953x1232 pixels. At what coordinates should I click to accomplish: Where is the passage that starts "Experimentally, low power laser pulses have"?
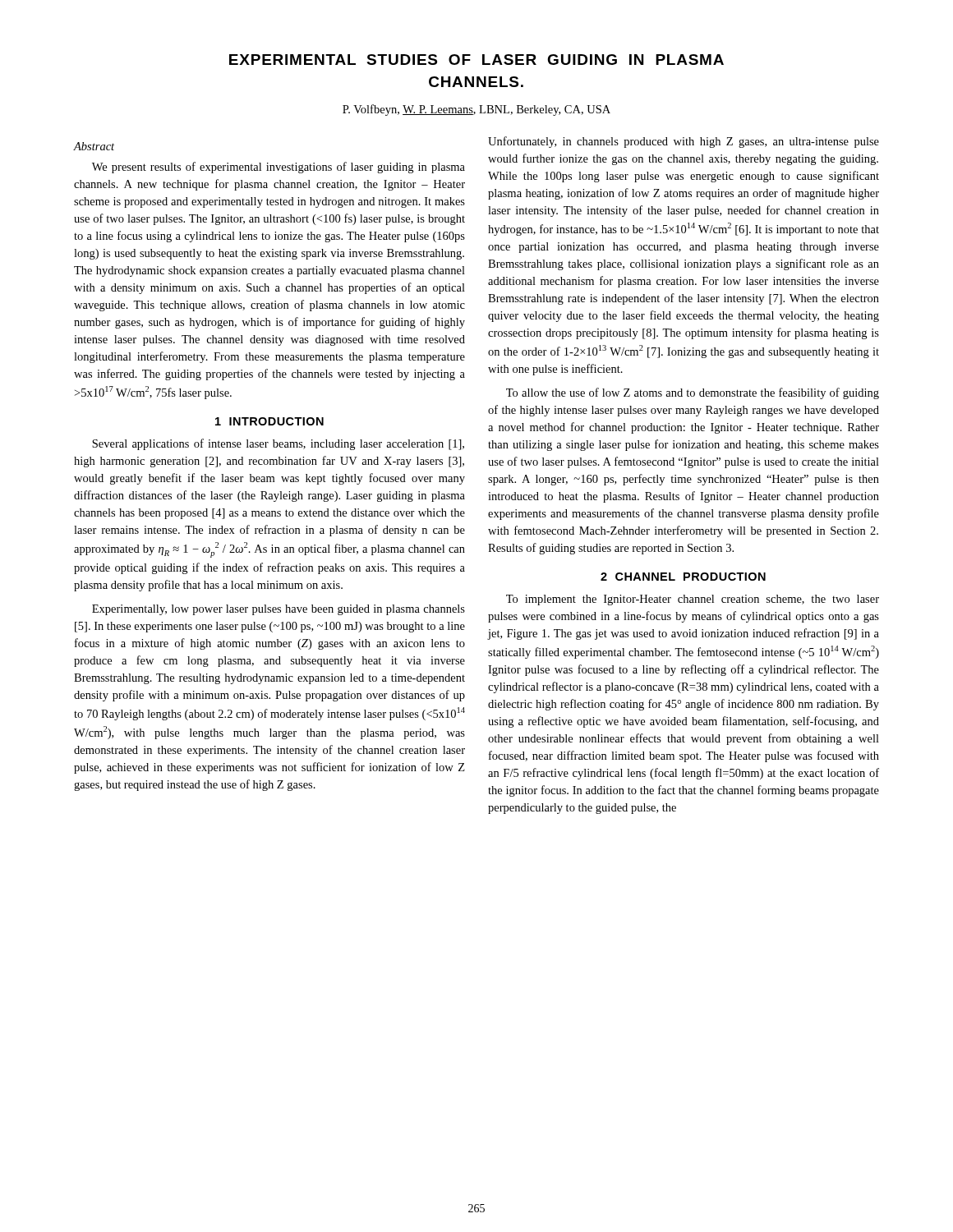point(269,697)
